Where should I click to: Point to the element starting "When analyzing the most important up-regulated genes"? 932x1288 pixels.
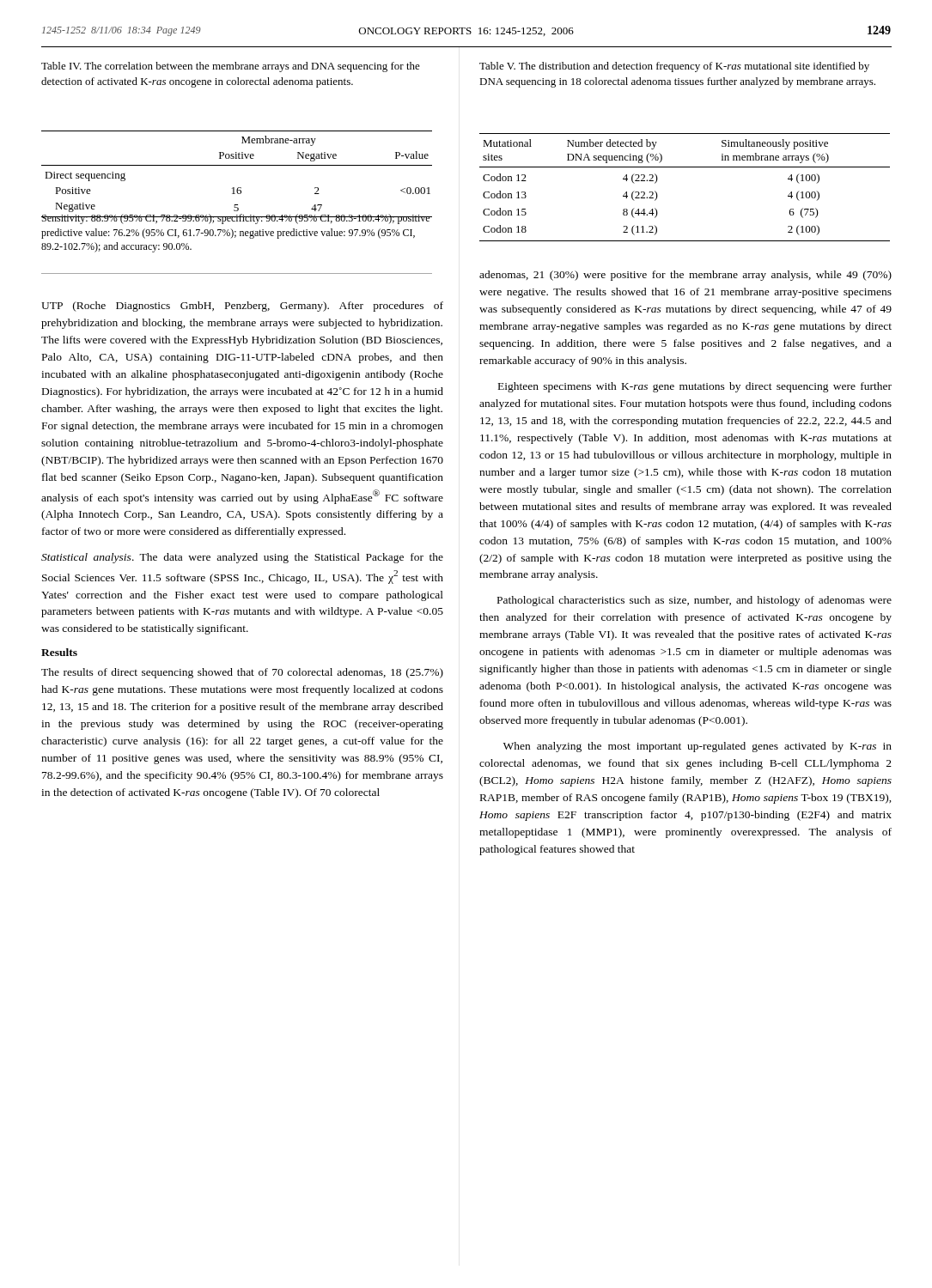pyautogui.click(x=685, y=797)
